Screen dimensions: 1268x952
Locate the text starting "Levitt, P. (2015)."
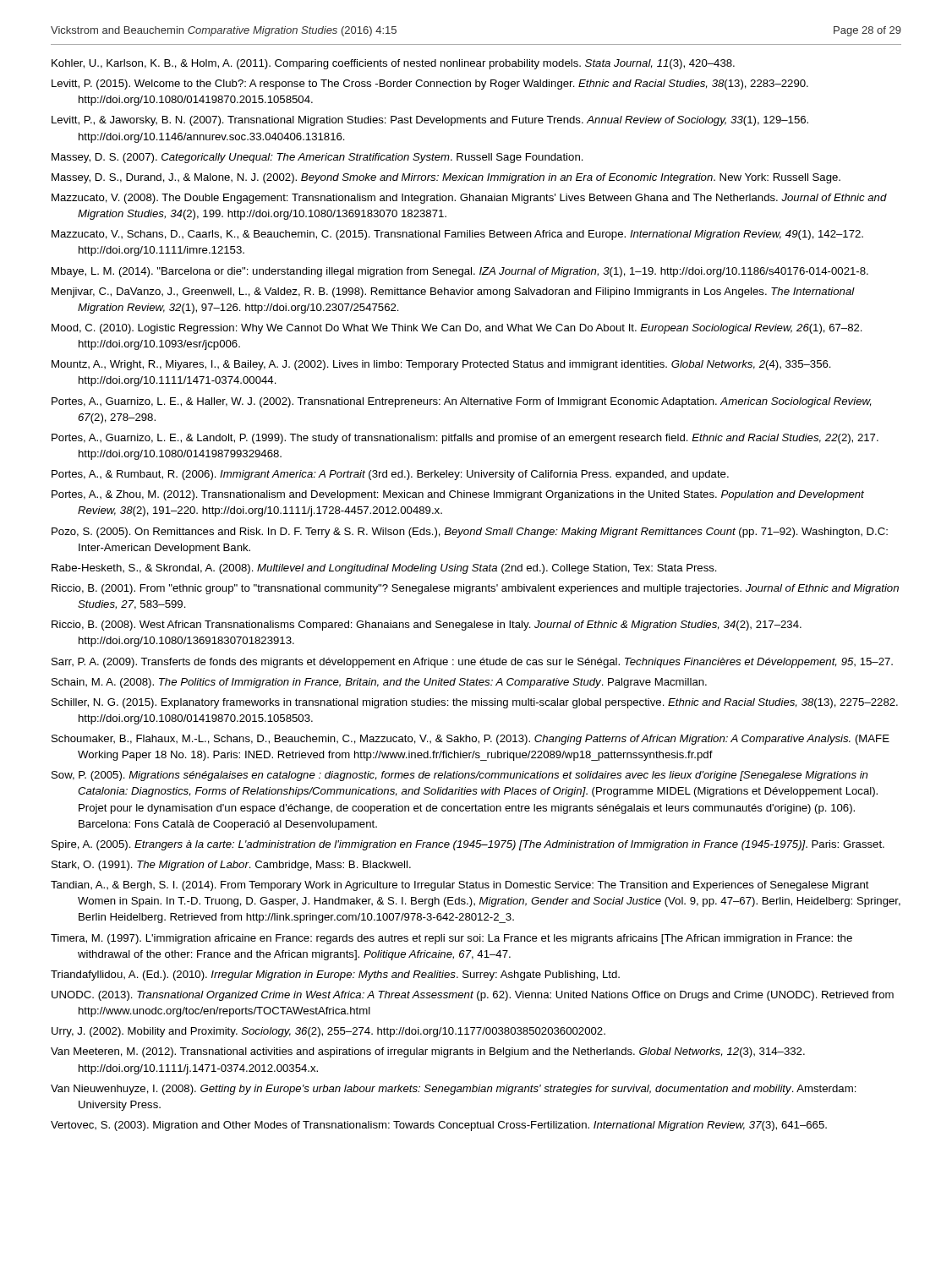430,91
